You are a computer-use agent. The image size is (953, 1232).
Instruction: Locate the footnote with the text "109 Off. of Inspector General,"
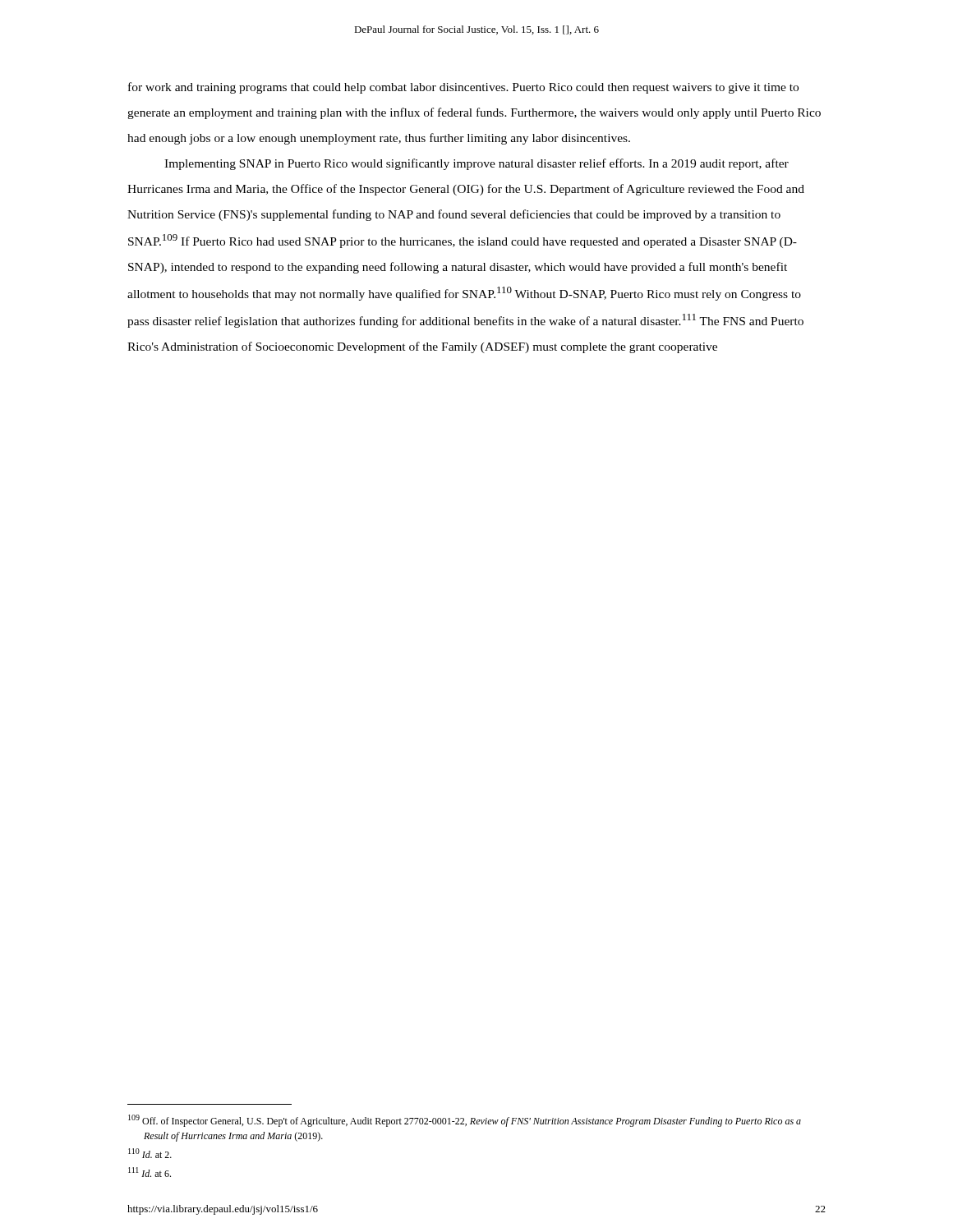click(465, 1121)
